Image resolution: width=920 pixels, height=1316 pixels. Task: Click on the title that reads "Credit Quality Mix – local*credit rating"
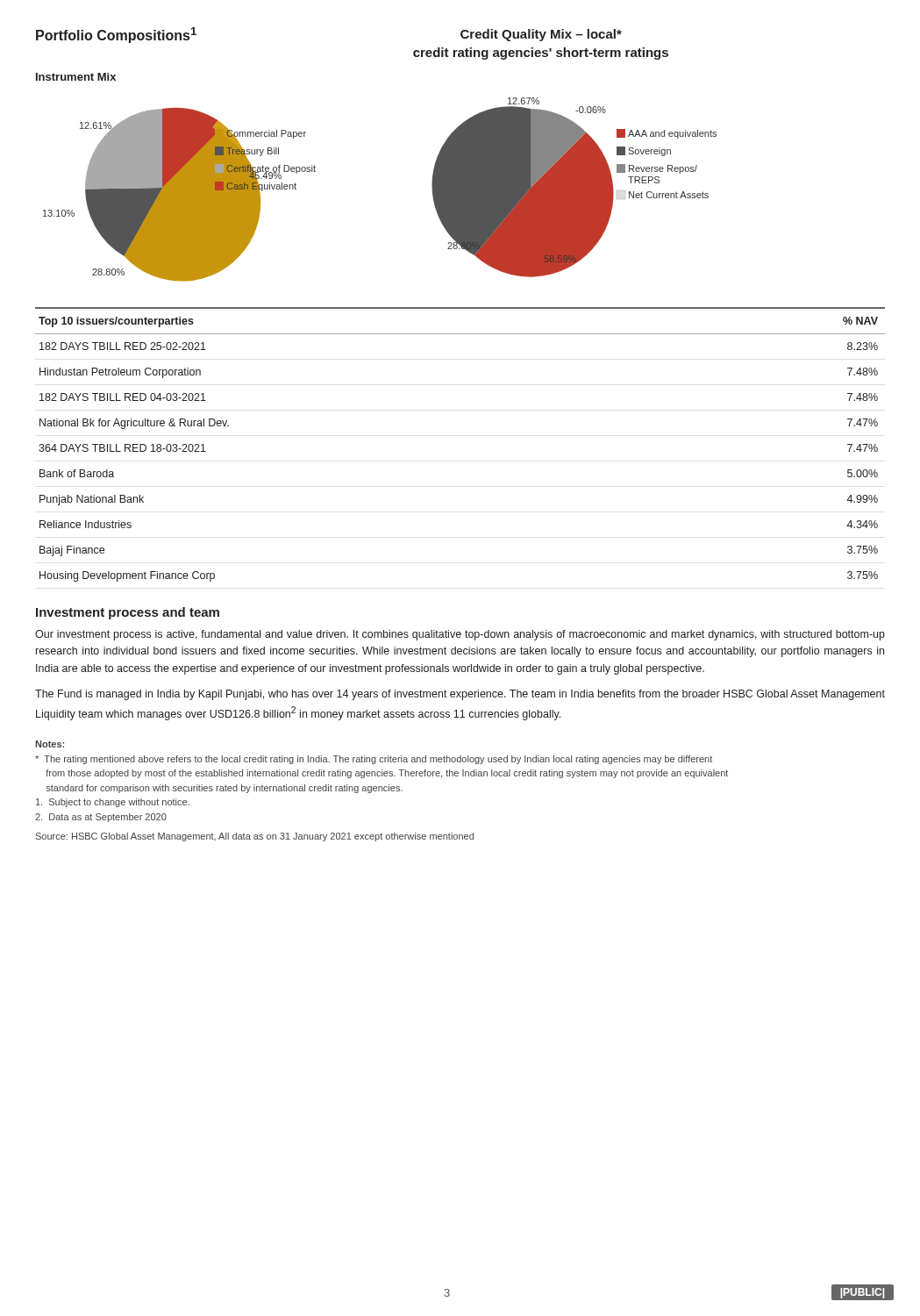coord(541,43)
